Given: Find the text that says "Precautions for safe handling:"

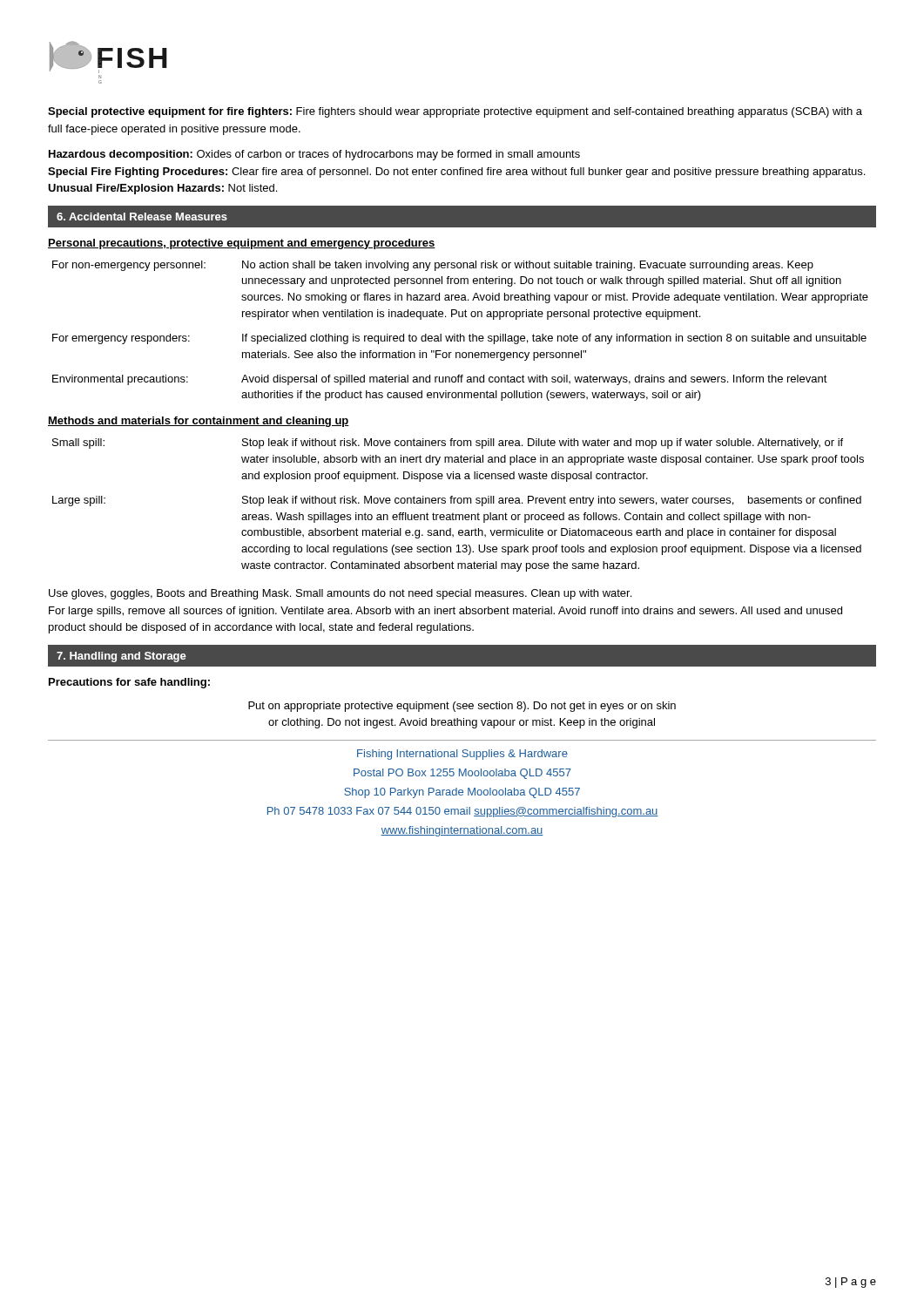Looking at the screenshot, I should click(x=129, y=681).
